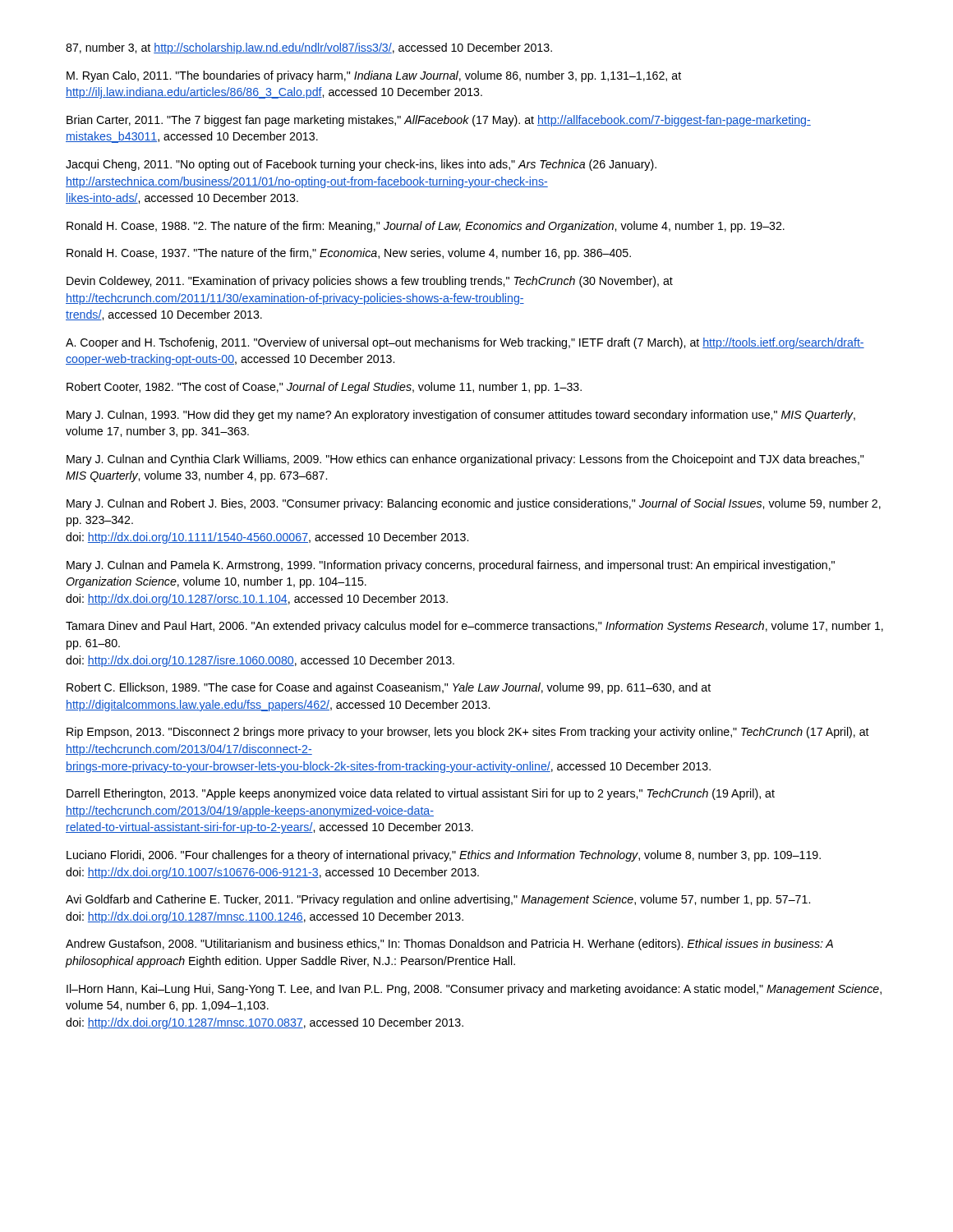Screen dimensions: 1232x953
Task: Point to the block beginning "Mary J. Culnan and Cynthia Clark"
Action: pyautogui.click(x=465, y=467)
